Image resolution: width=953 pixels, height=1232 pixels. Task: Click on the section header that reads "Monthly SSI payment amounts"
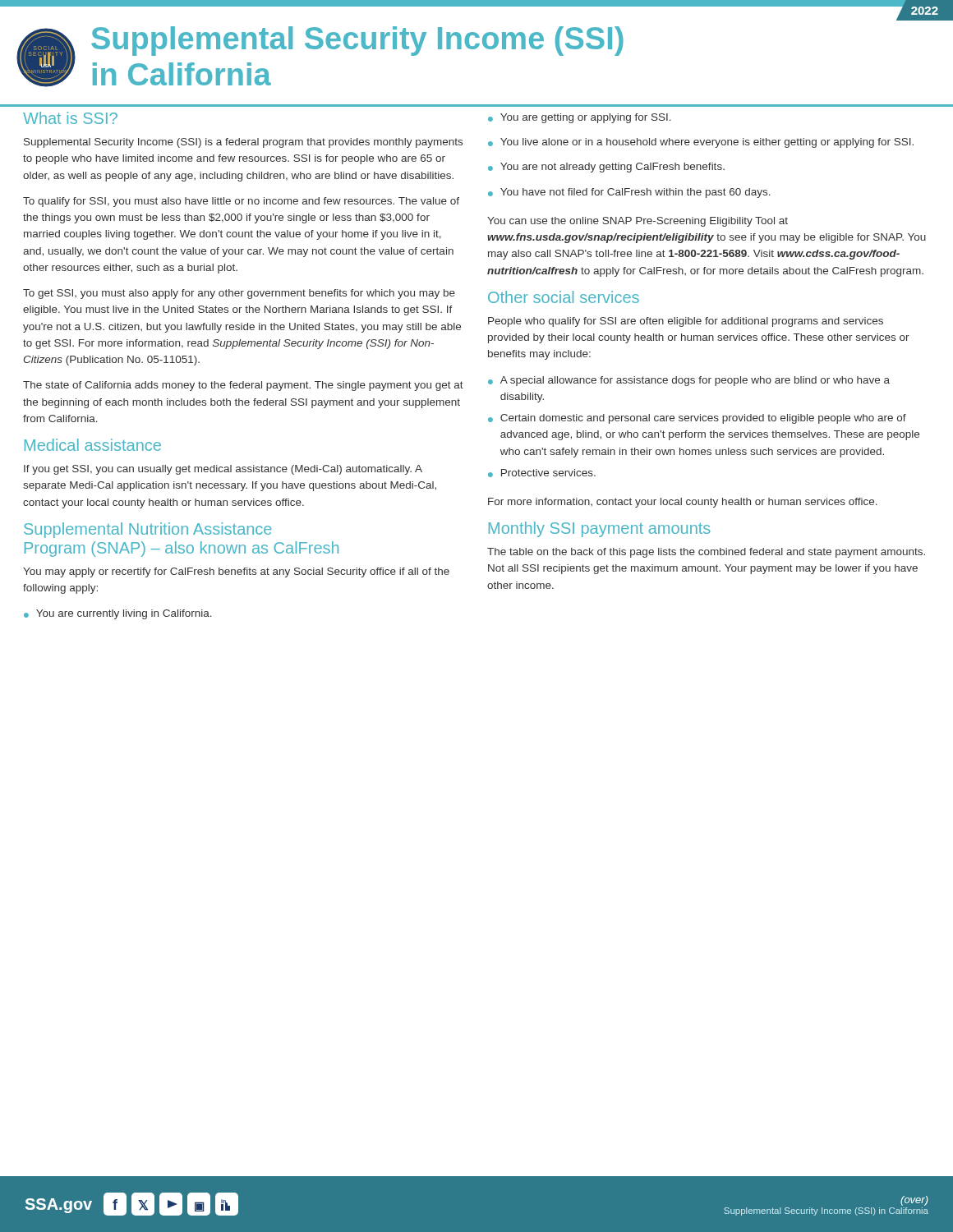[x=708, y=529]
